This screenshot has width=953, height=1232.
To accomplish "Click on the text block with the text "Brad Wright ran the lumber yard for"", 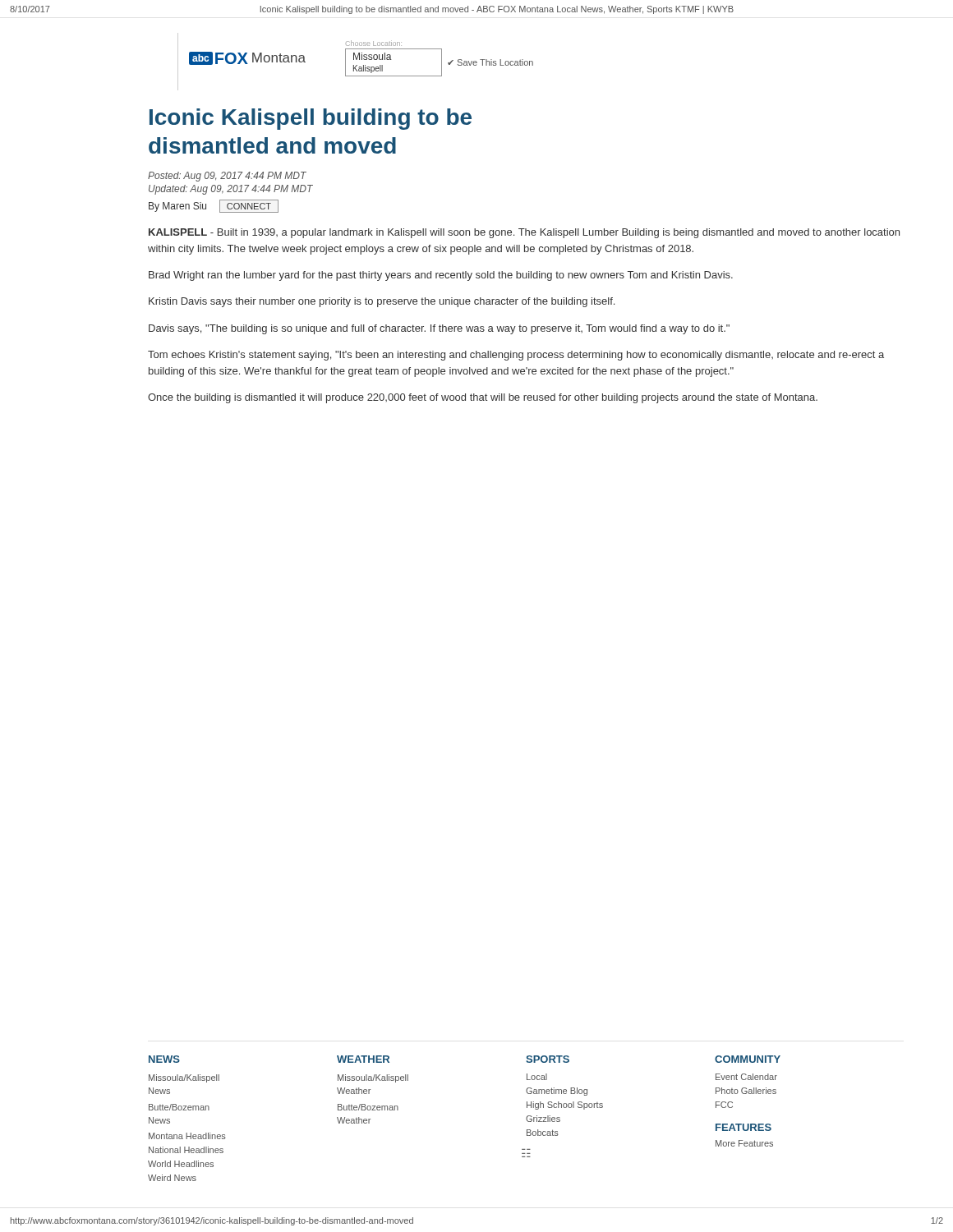I will pos(441,275).
